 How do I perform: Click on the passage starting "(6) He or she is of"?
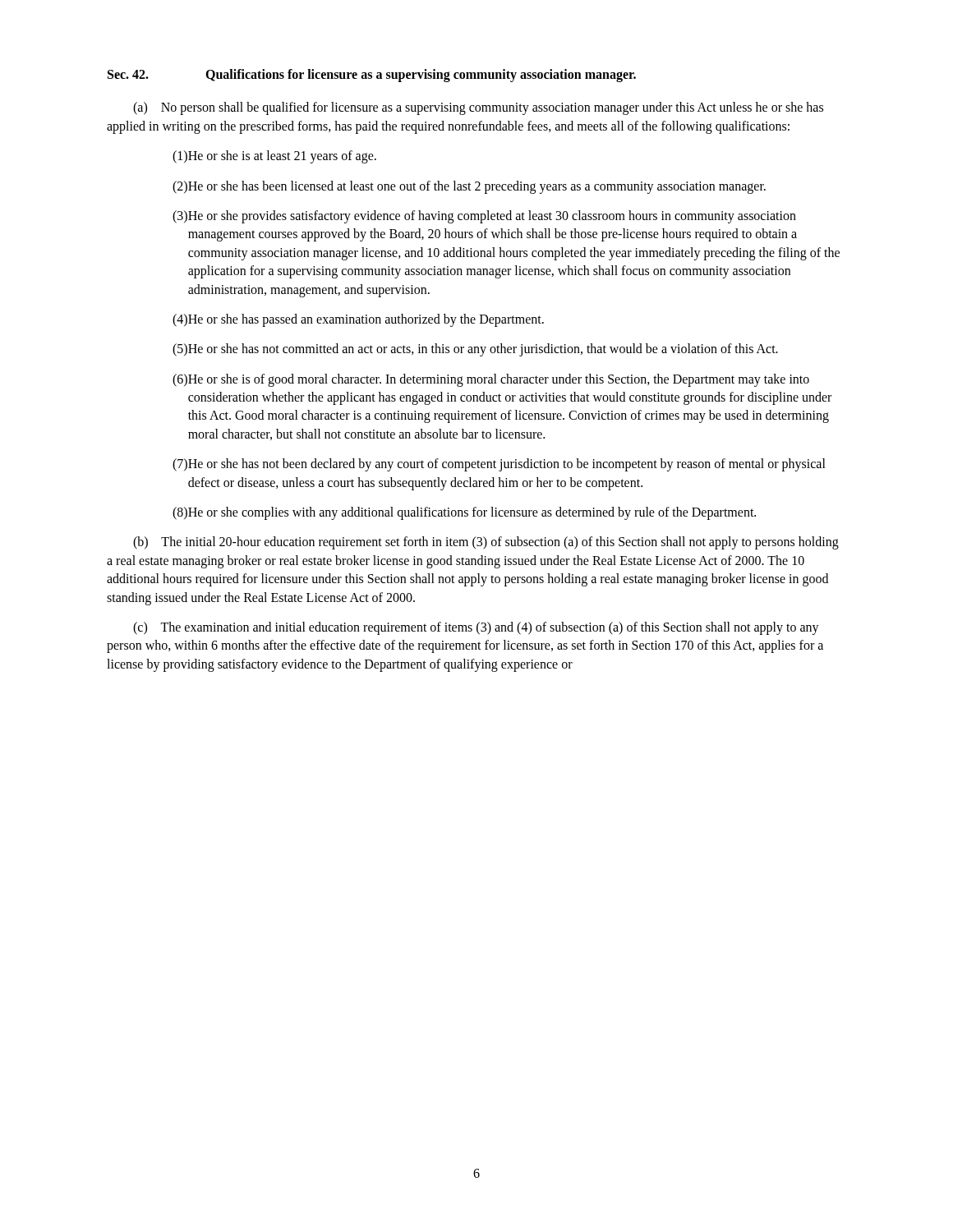point(476,407)
